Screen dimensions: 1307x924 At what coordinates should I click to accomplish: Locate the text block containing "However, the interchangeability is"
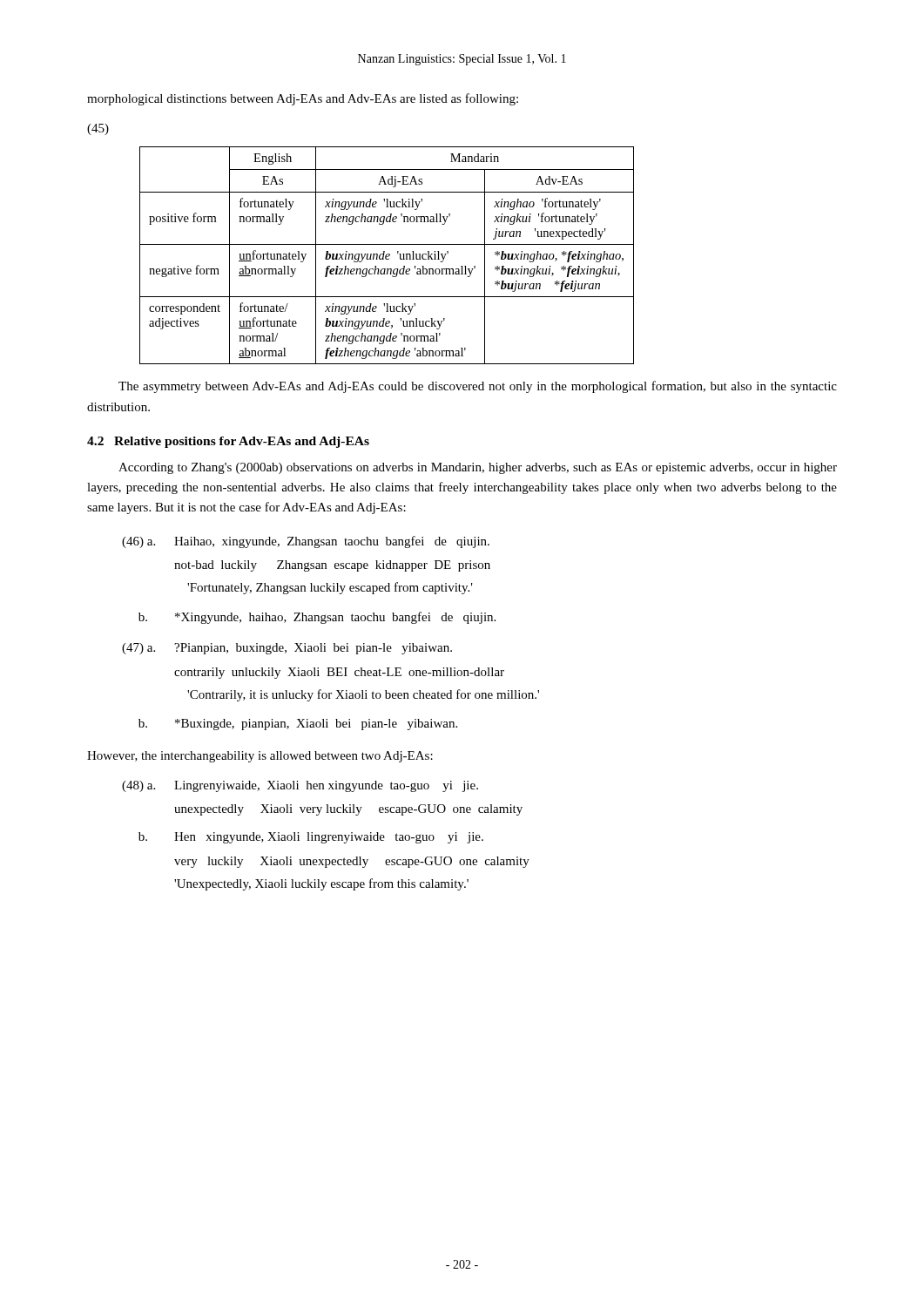(260, 755)
